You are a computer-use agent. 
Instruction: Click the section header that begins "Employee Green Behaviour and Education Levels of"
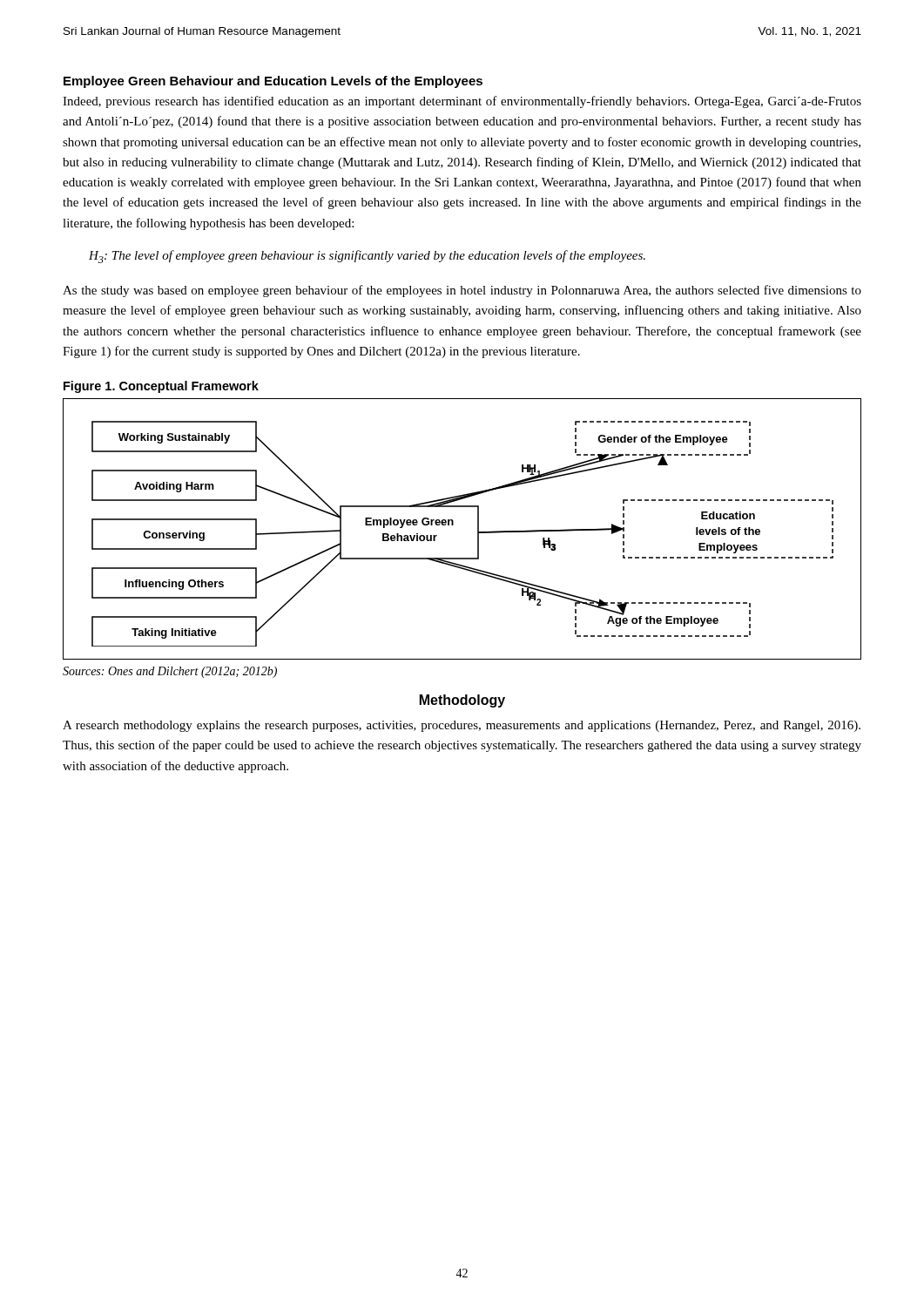tap(273, 81)
